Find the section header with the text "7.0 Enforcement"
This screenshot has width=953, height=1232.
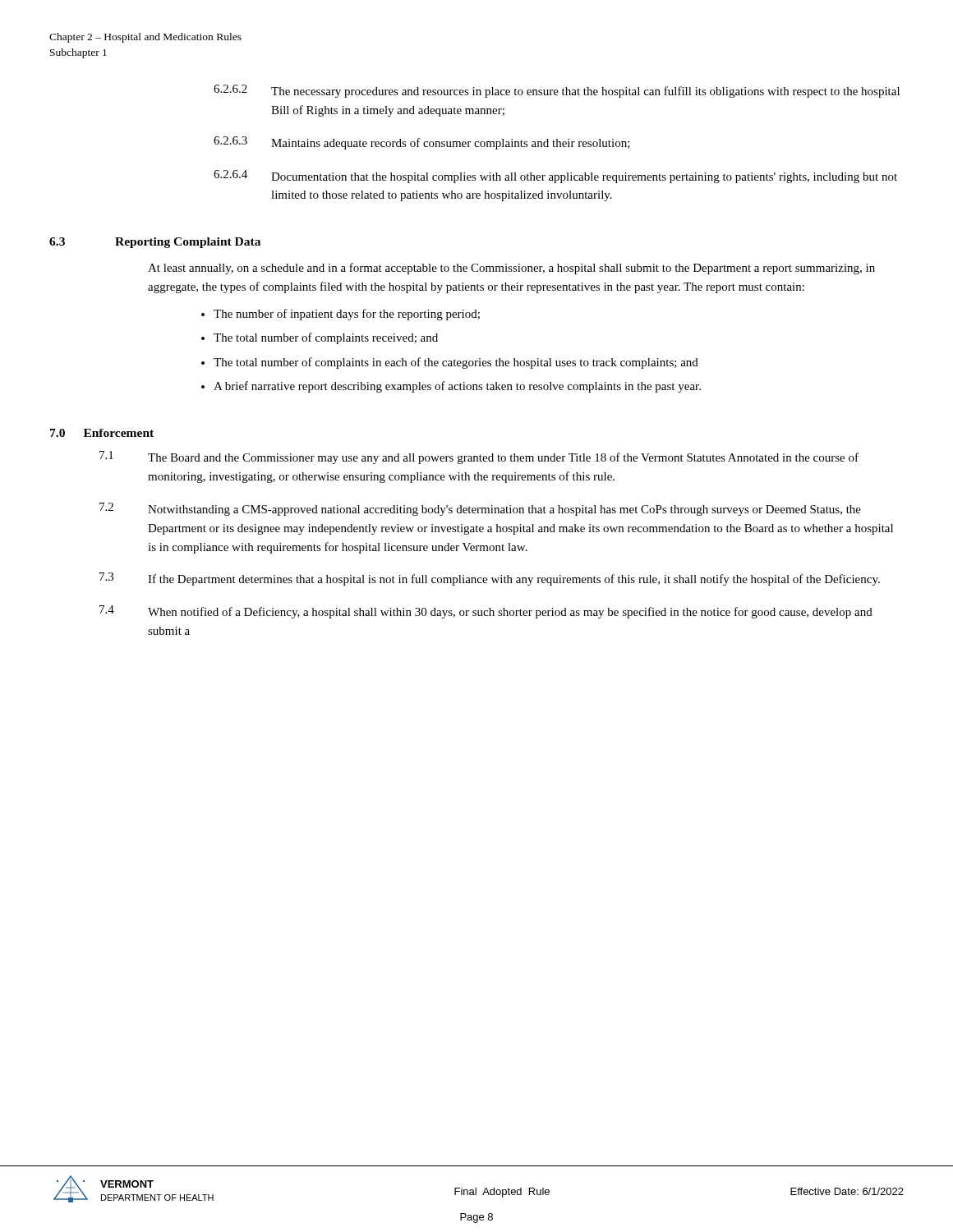coord(102,433)
